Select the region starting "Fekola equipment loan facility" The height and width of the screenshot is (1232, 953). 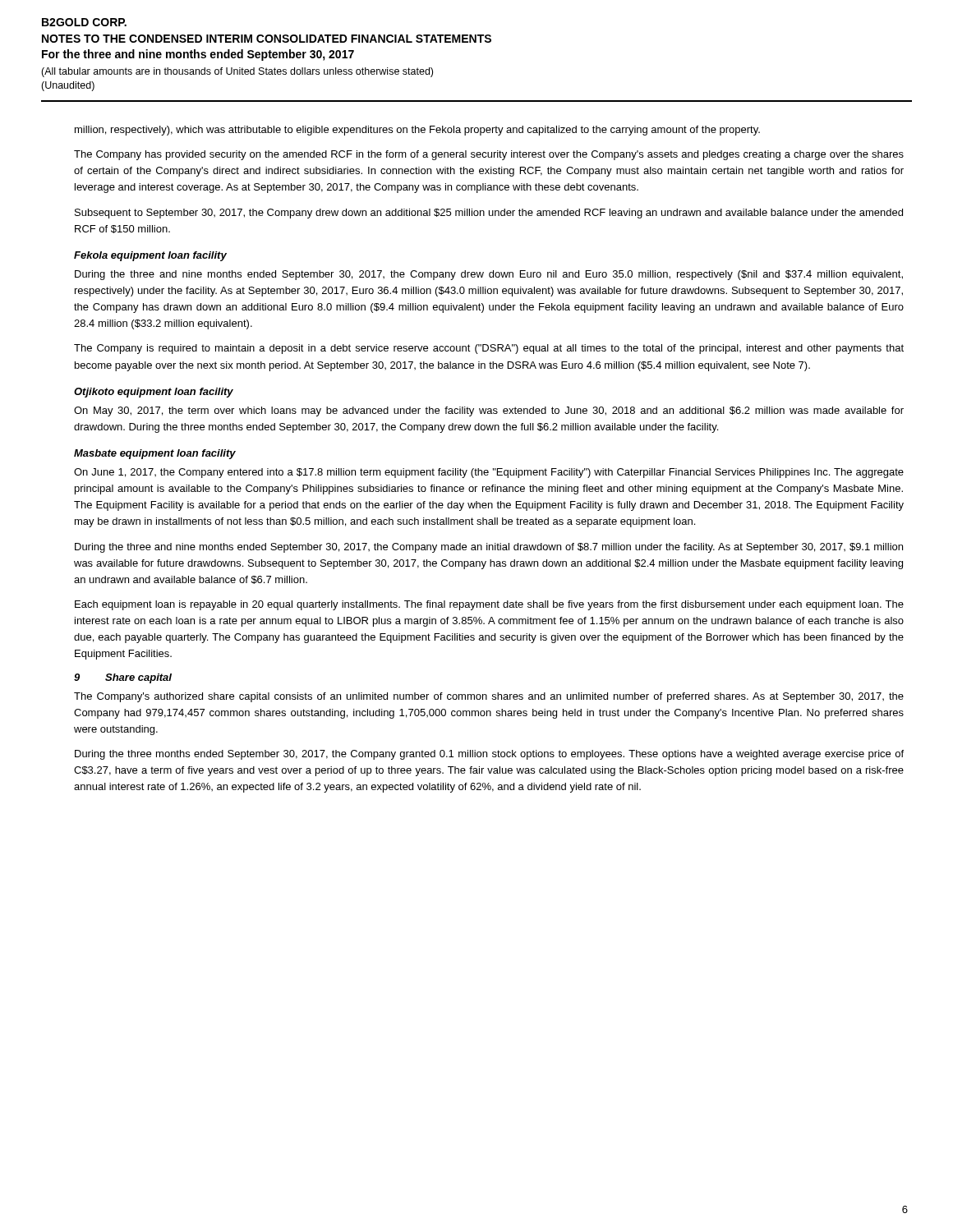pos(150,255)
